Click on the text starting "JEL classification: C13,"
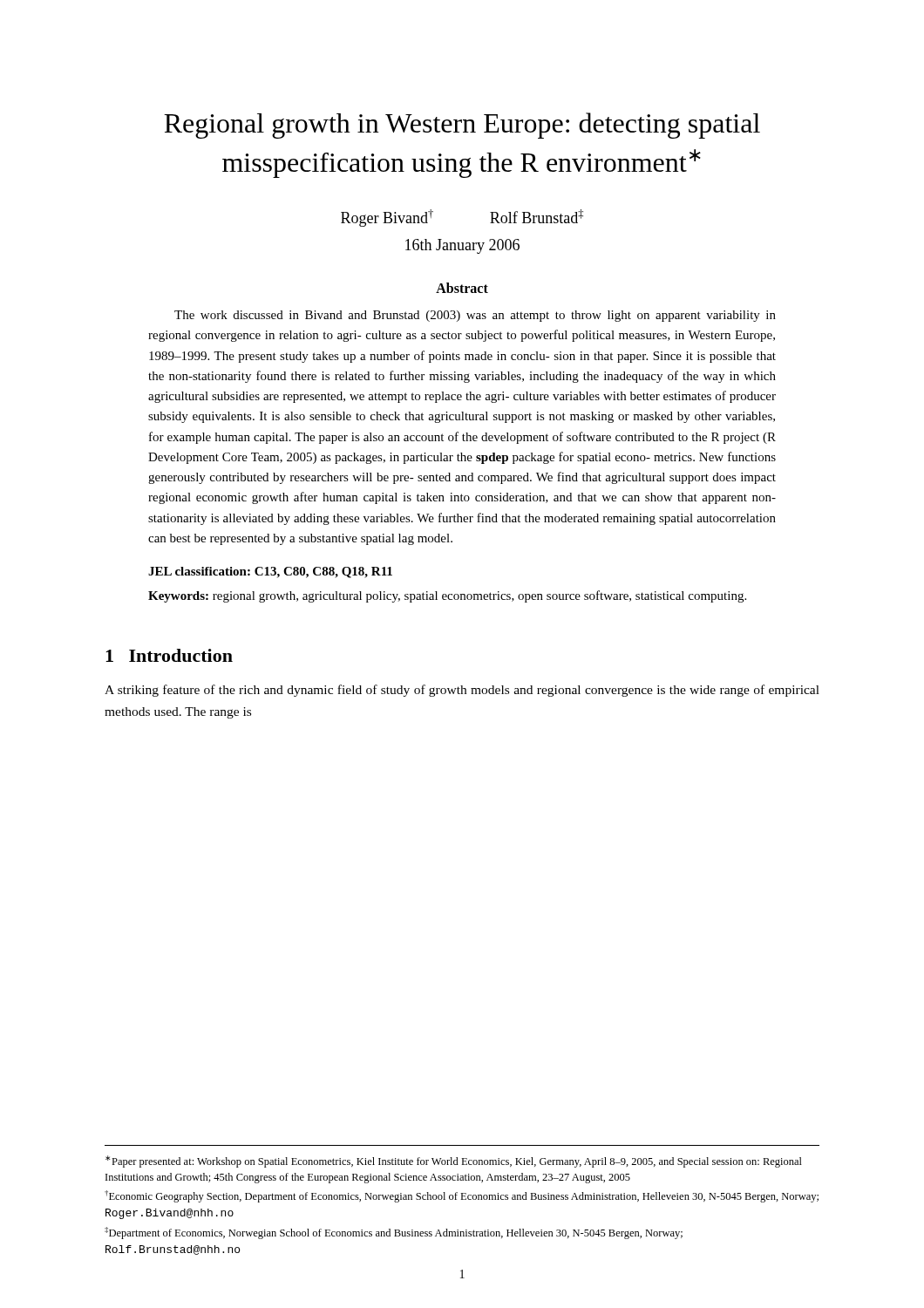The height and width of the screenshot is (1308, 924). pyautogui.click(x=462, y=583)
